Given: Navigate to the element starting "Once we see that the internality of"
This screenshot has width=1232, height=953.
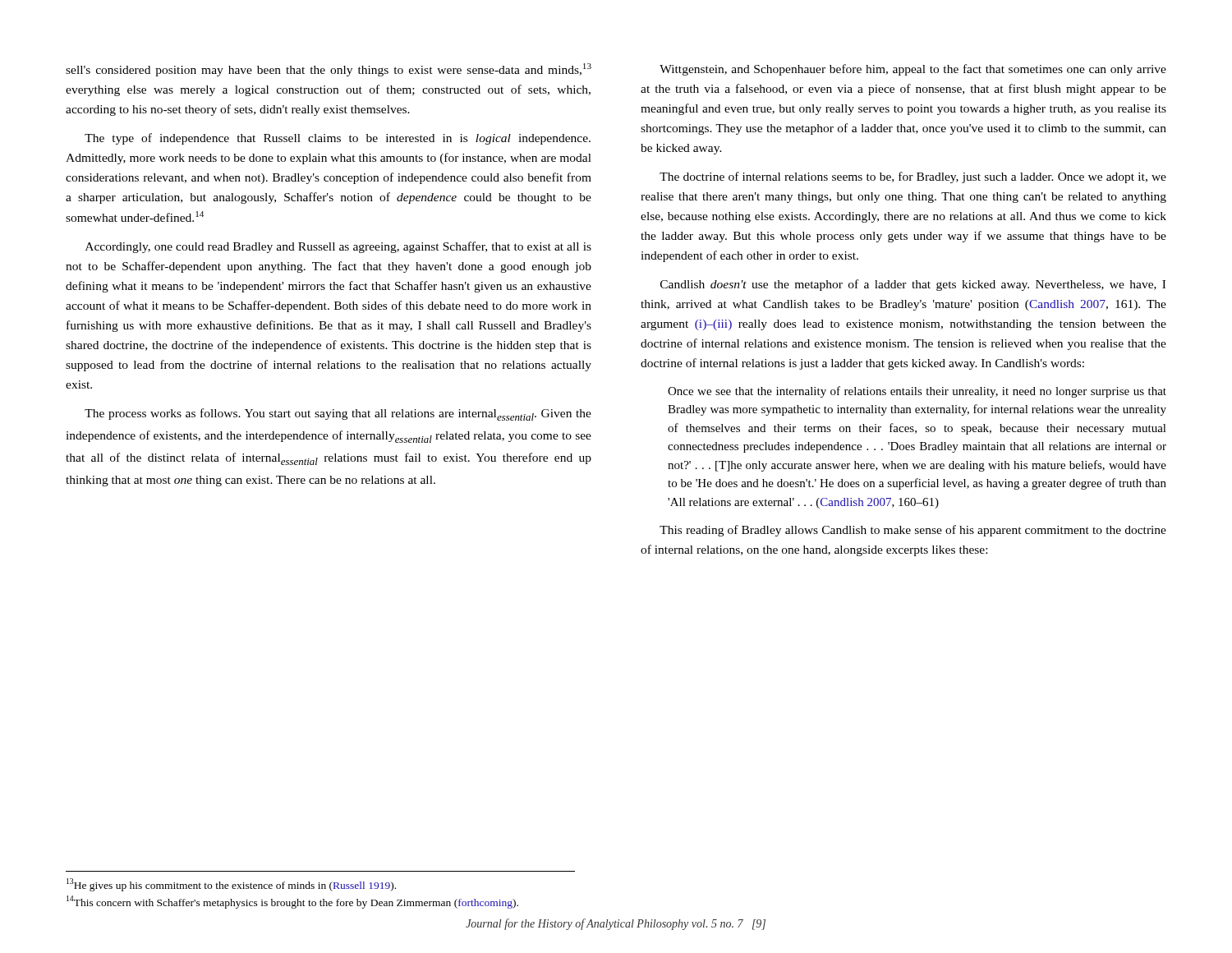Looking at the screenshot, I should 917,447.
